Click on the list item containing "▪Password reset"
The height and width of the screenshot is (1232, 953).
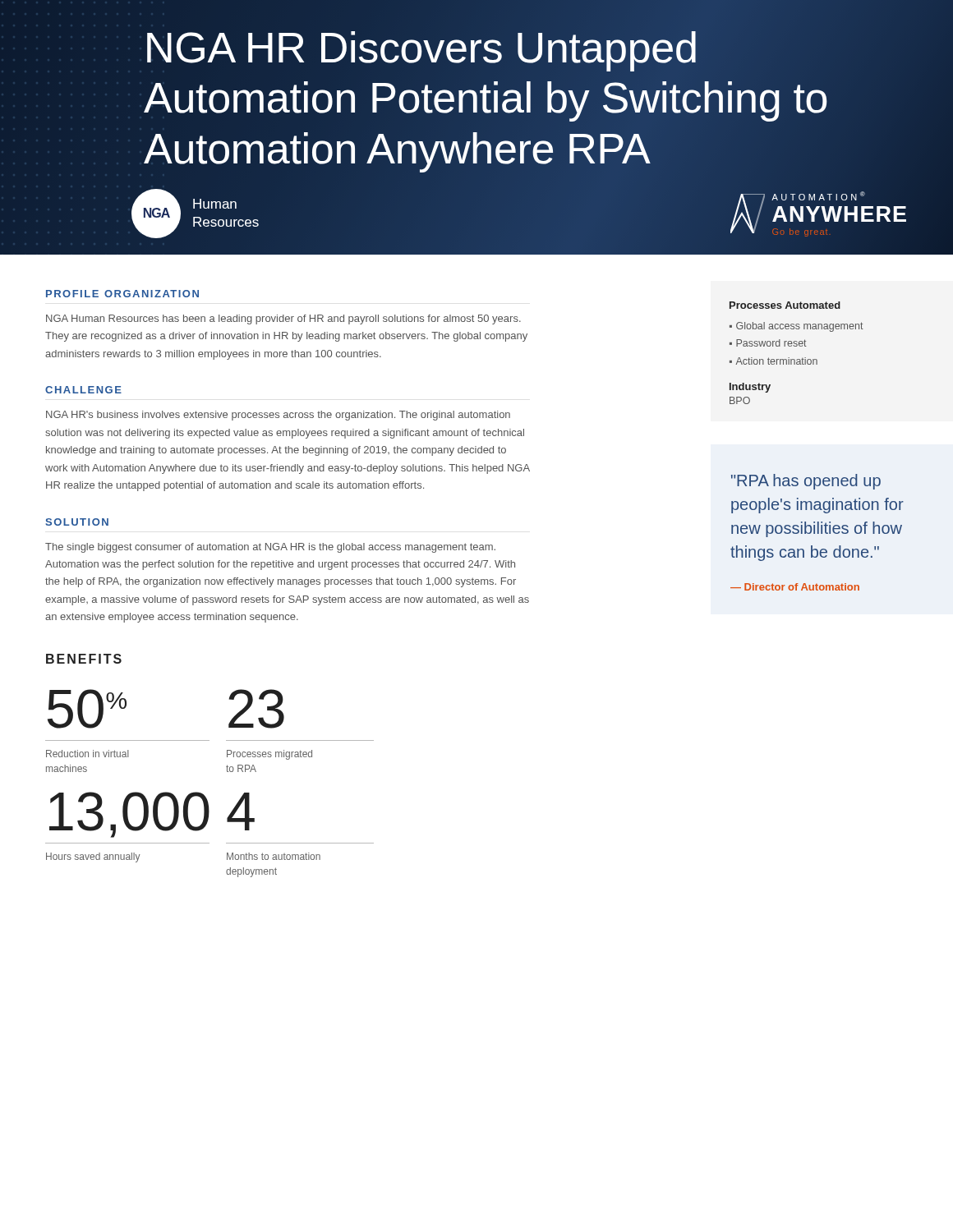[x=768, y=344]
